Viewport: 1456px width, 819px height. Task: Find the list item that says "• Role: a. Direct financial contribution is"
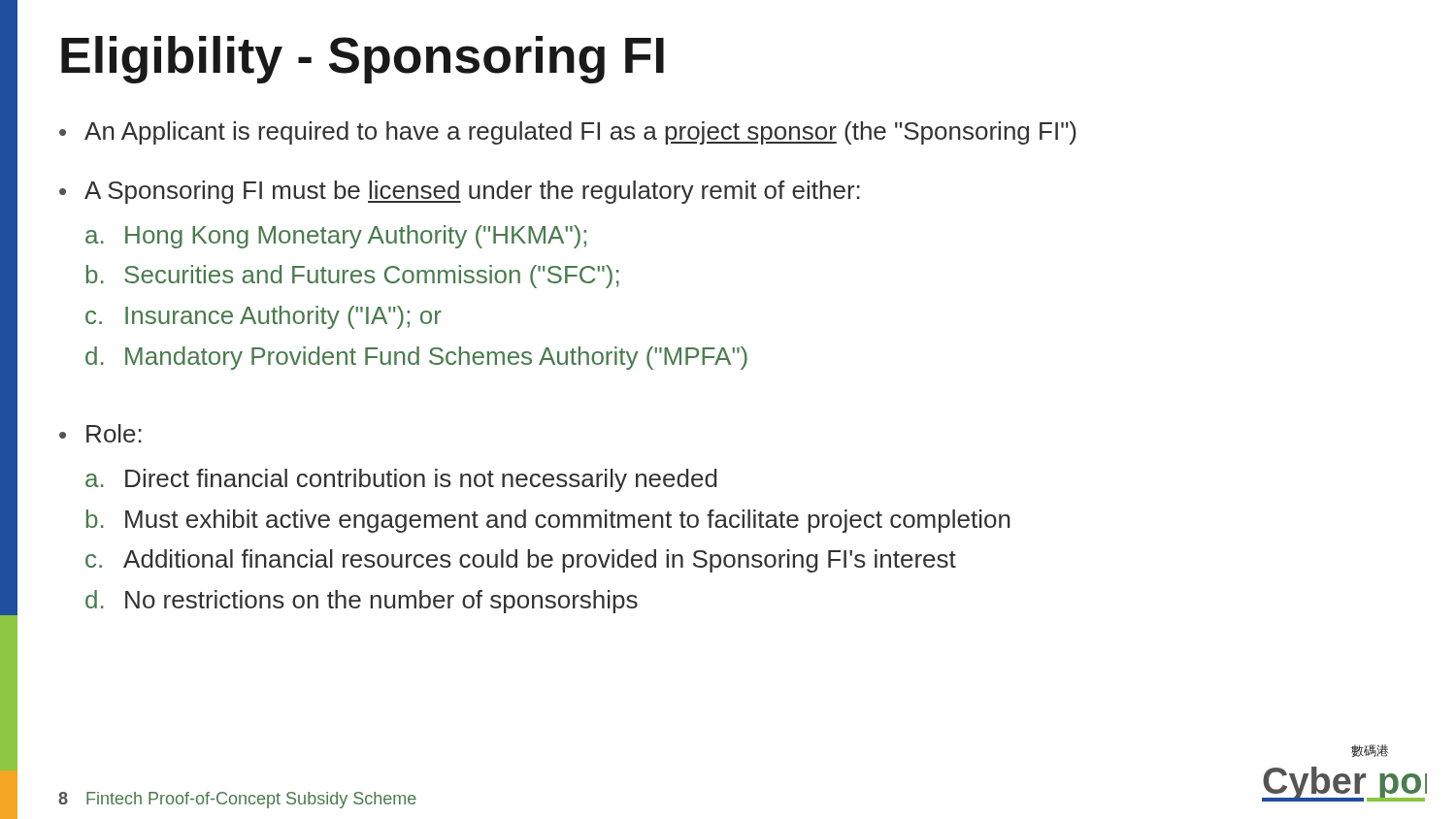pos(535,531)
